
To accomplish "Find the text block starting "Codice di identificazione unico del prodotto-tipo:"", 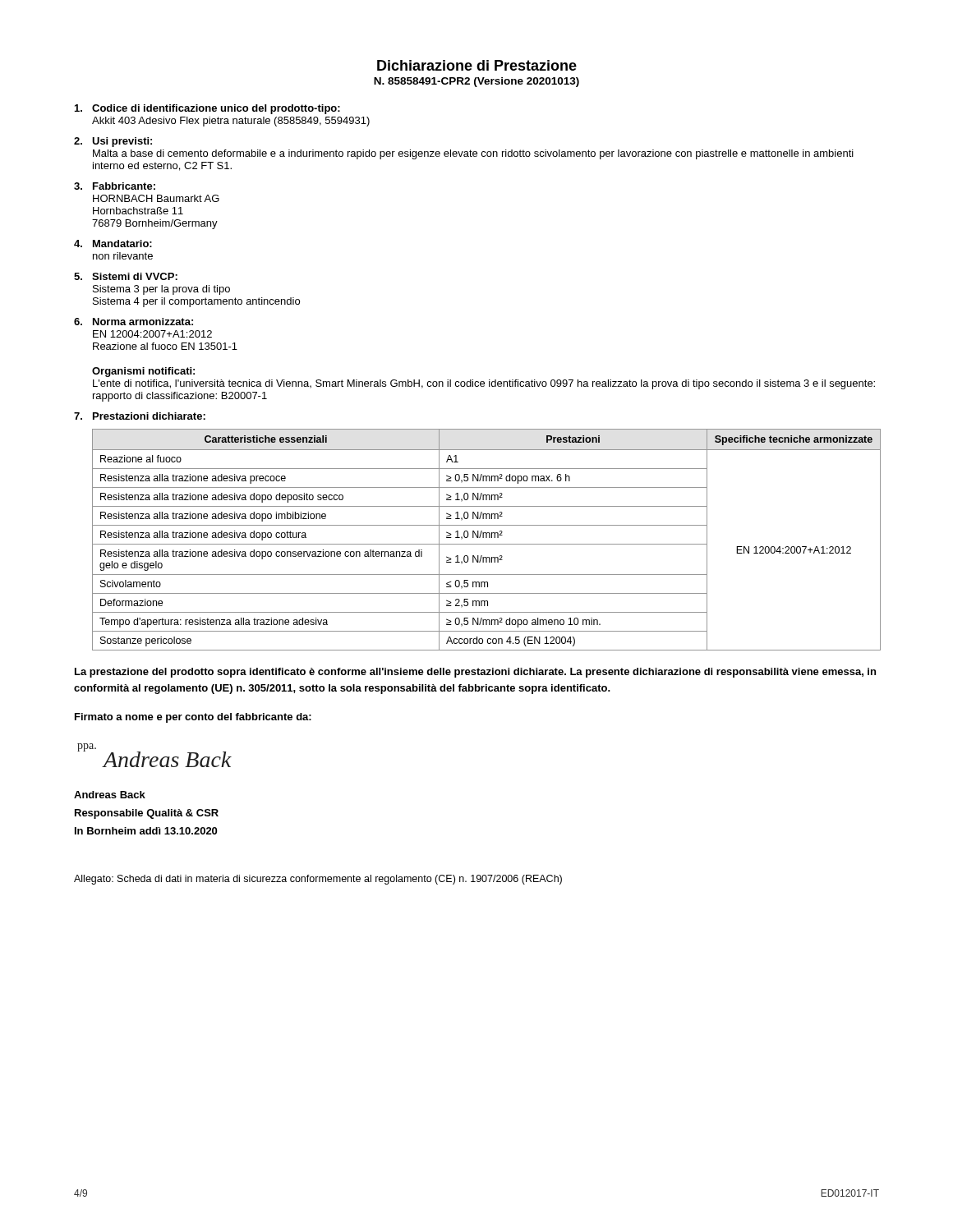I will [207, 109].
